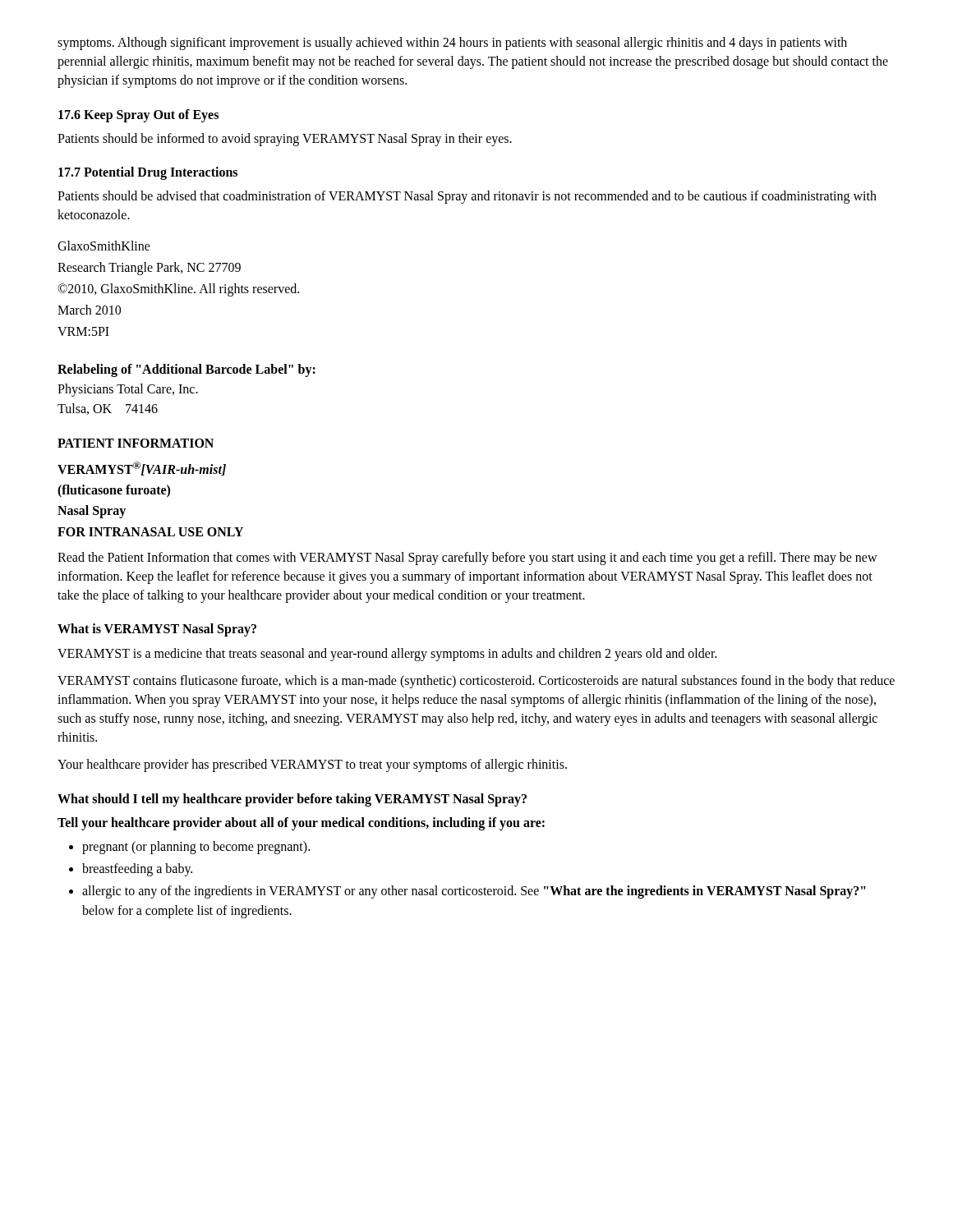Click on the list item that says "pregnant (or planning to become pregnant)."

pos(196,846)
